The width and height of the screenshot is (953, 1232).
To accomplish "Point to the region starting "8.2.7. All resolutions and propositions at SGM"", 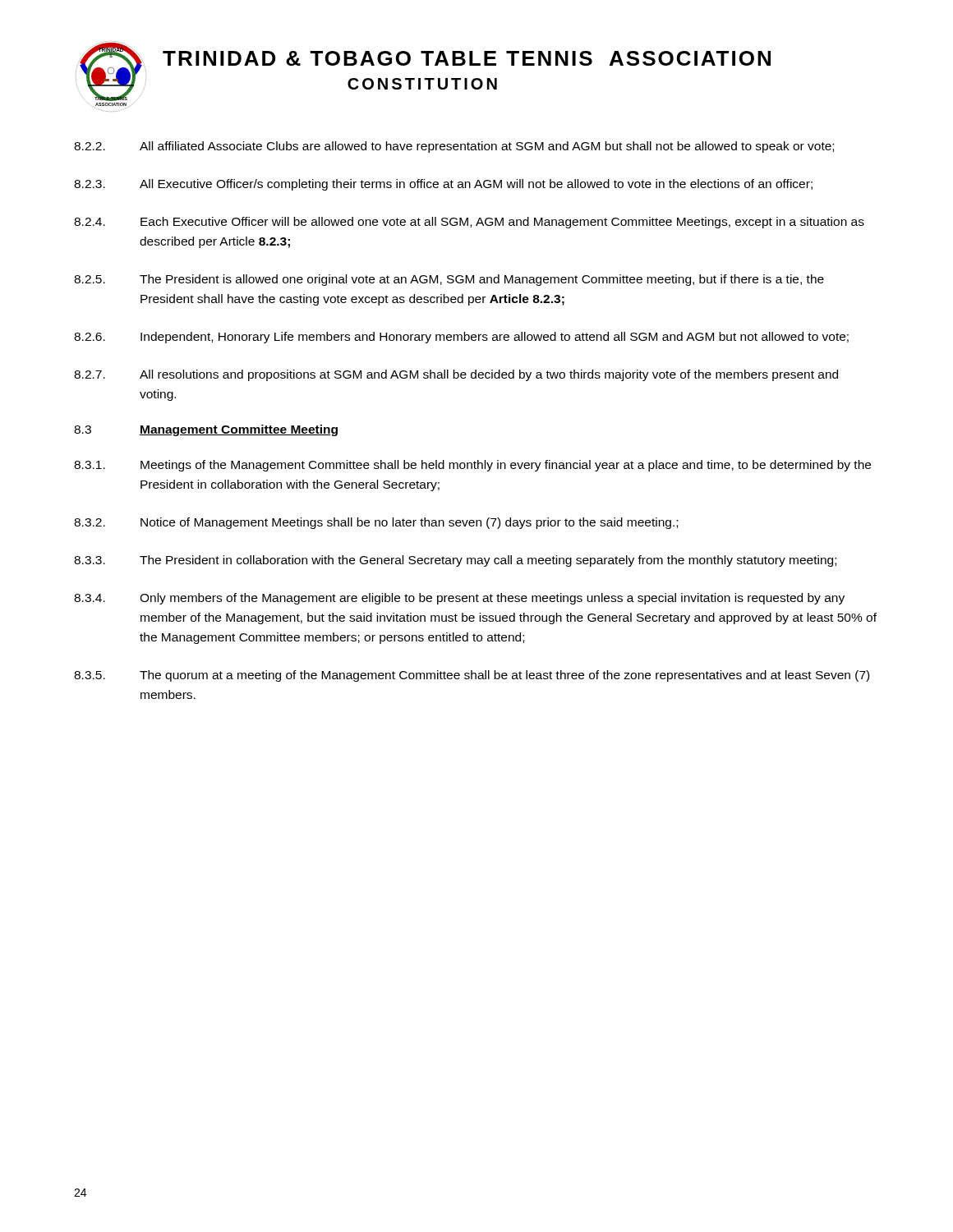I will click(476, 385).
